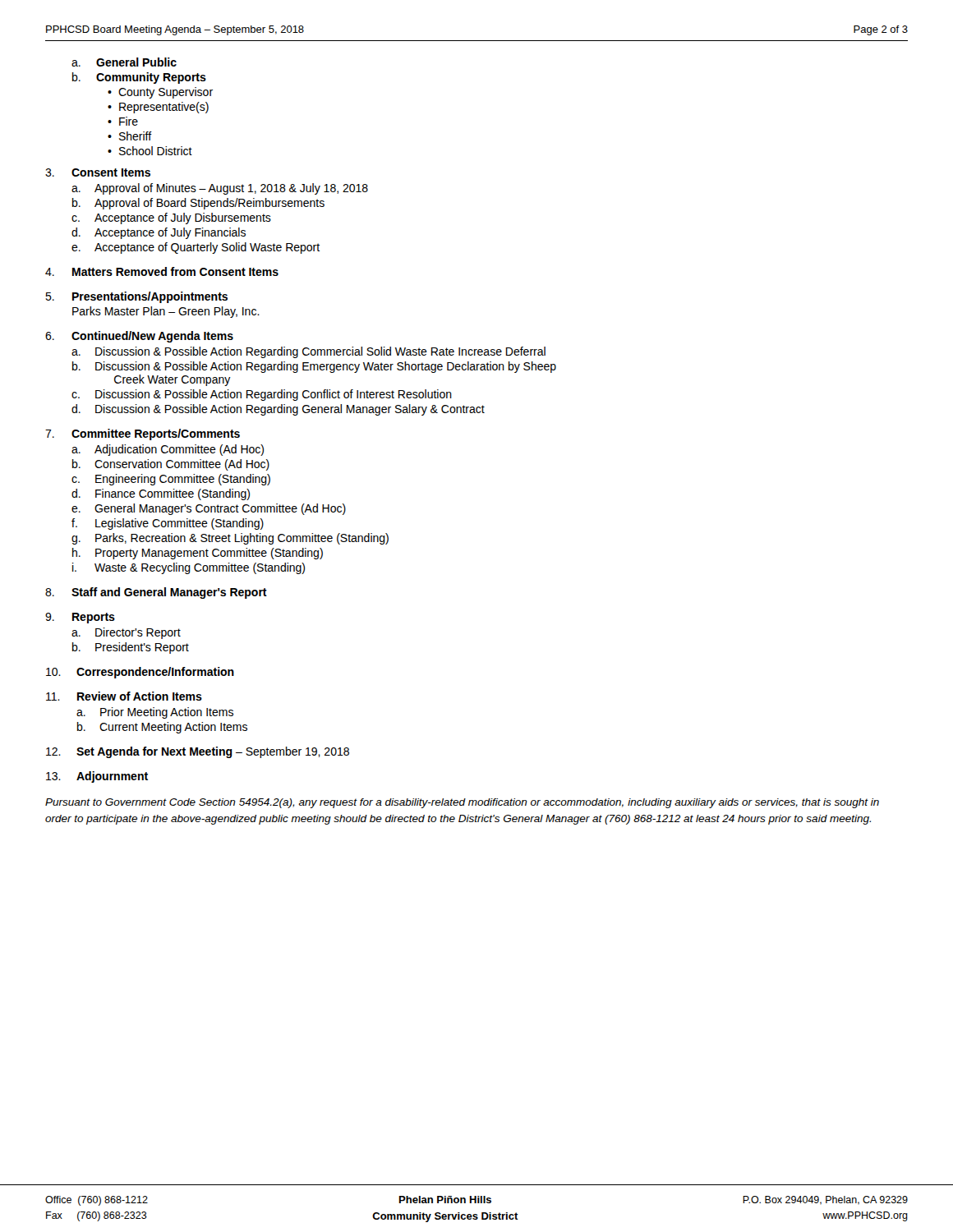
Task: Find the passage starting "b. Conservation Committee"
Action: (x=171, y=464)
